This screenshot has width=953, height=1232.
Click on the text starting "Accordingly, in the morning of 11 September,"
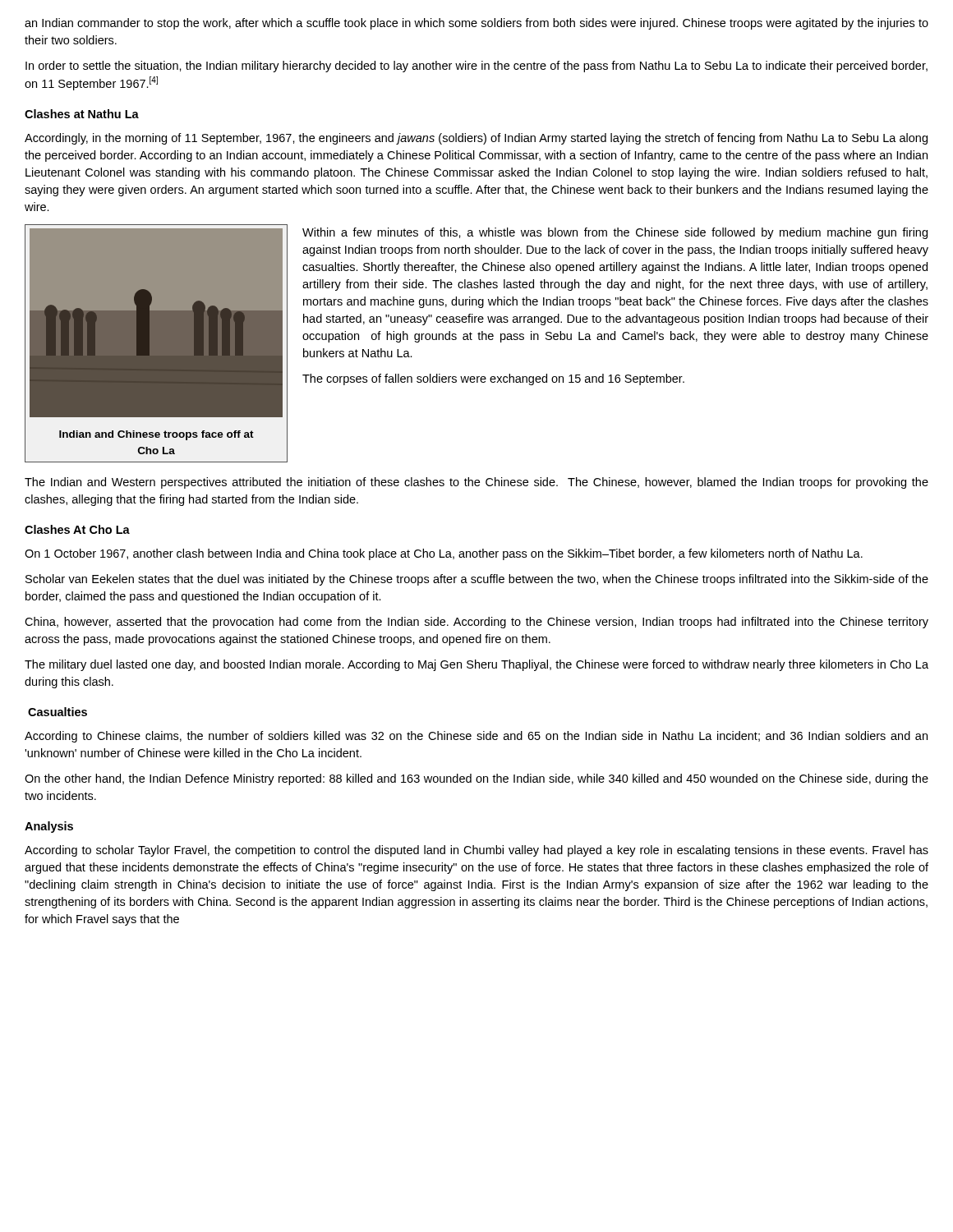476,172
